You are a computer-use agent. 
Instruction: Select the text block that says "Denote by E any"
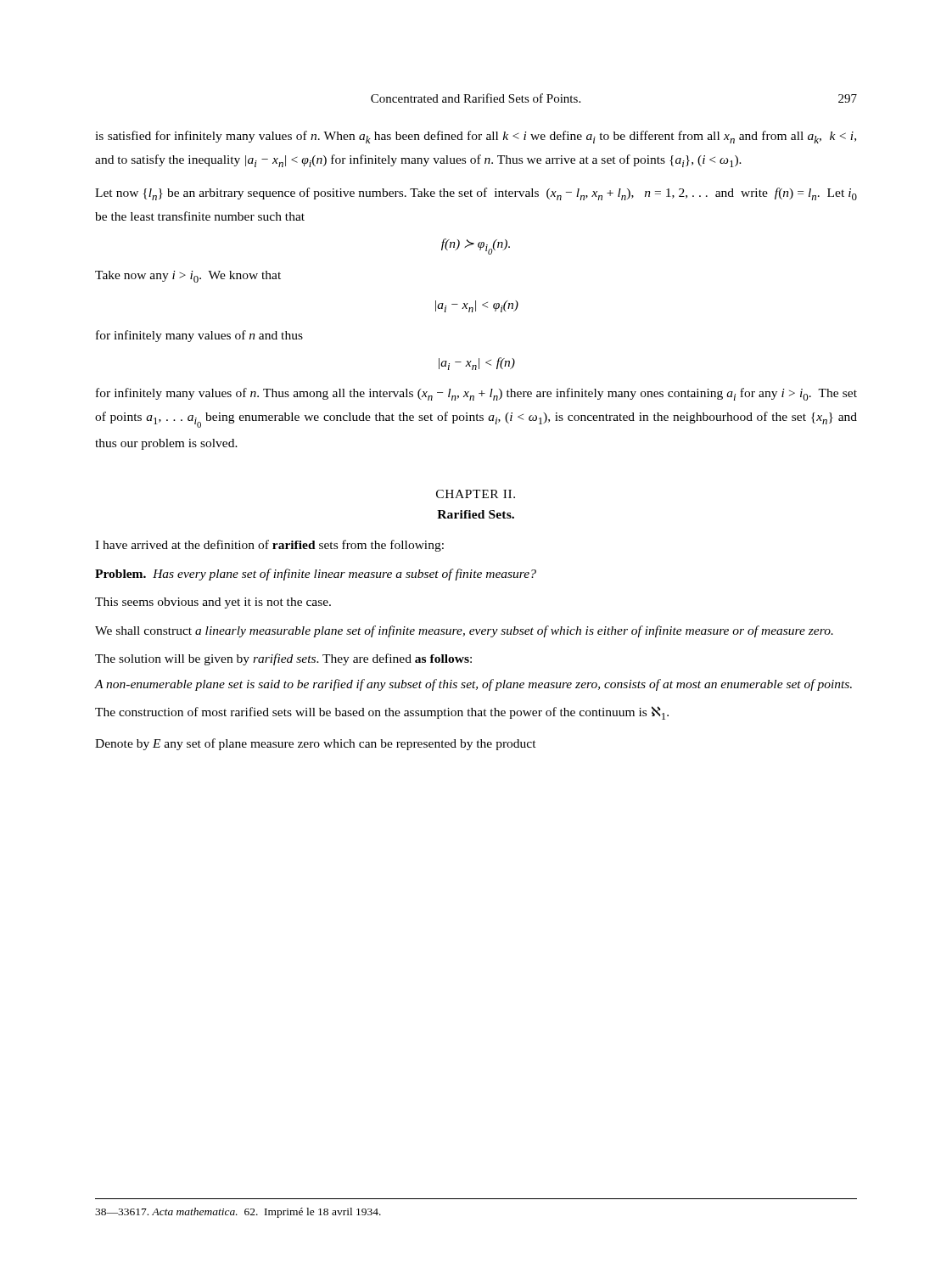coord(476,743)
